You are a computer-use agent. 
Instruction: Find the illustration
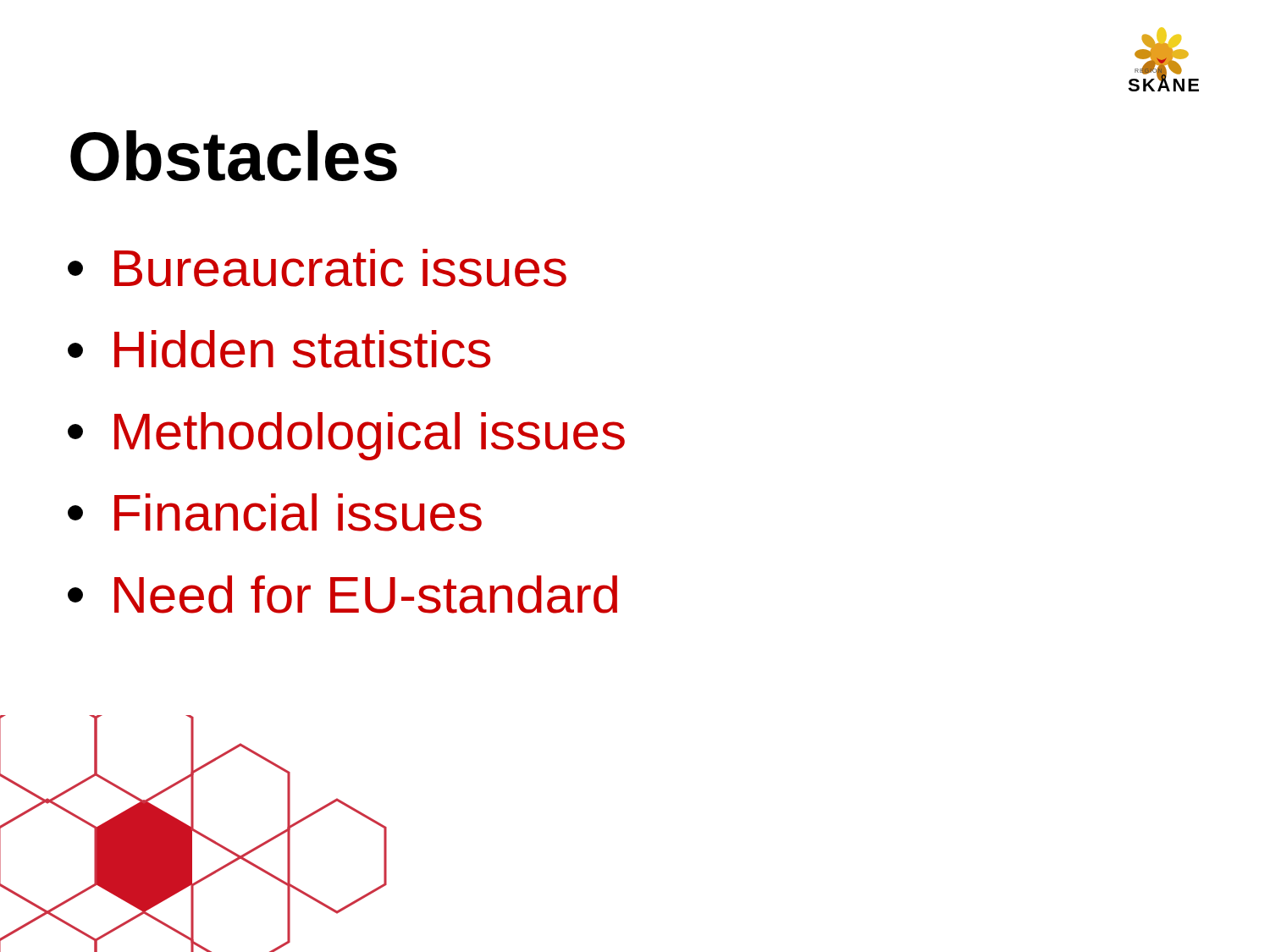click(x=203, y=834)
